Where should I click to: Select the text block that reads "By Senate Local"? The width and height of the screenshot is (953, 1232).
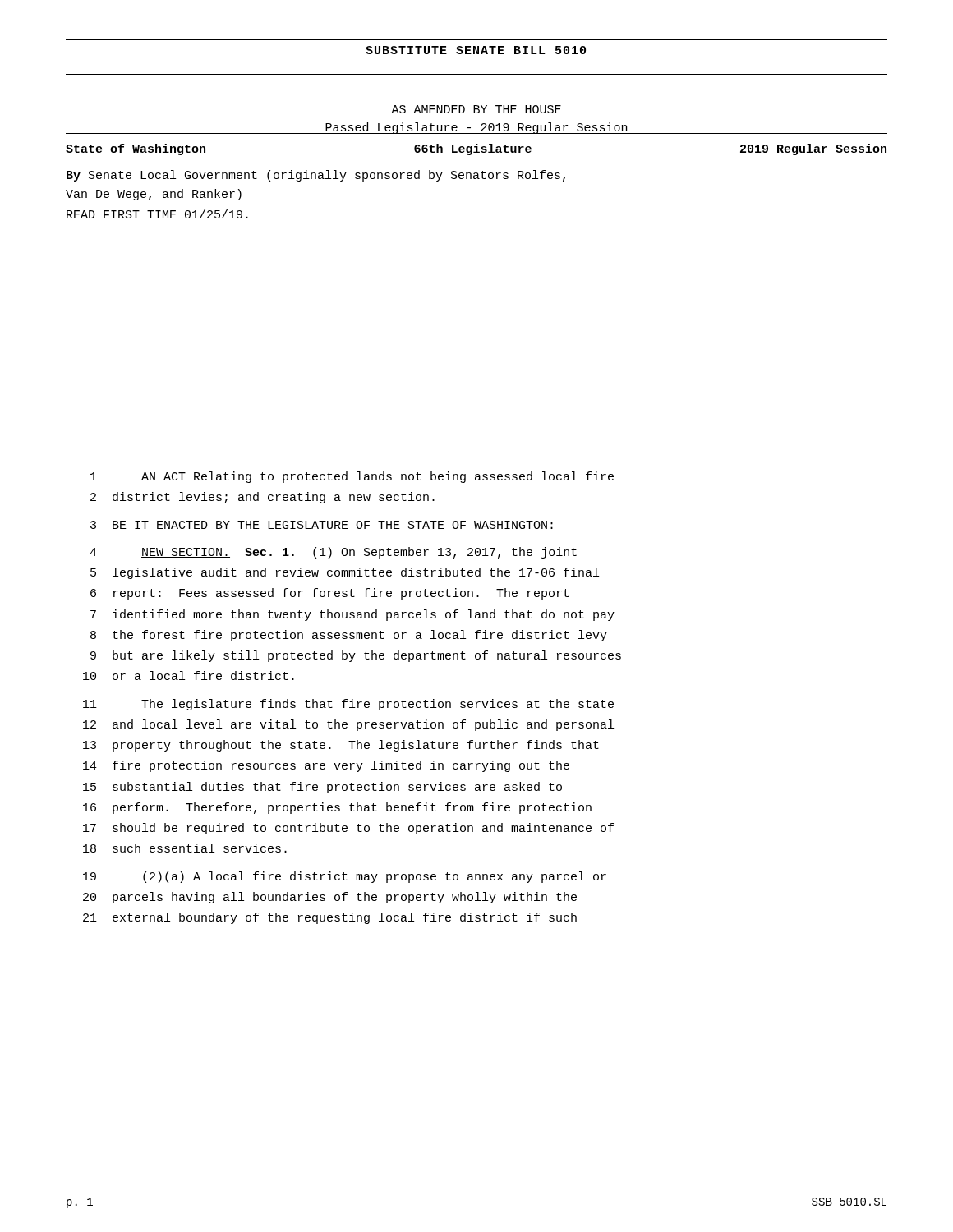(x=317, y=185)
